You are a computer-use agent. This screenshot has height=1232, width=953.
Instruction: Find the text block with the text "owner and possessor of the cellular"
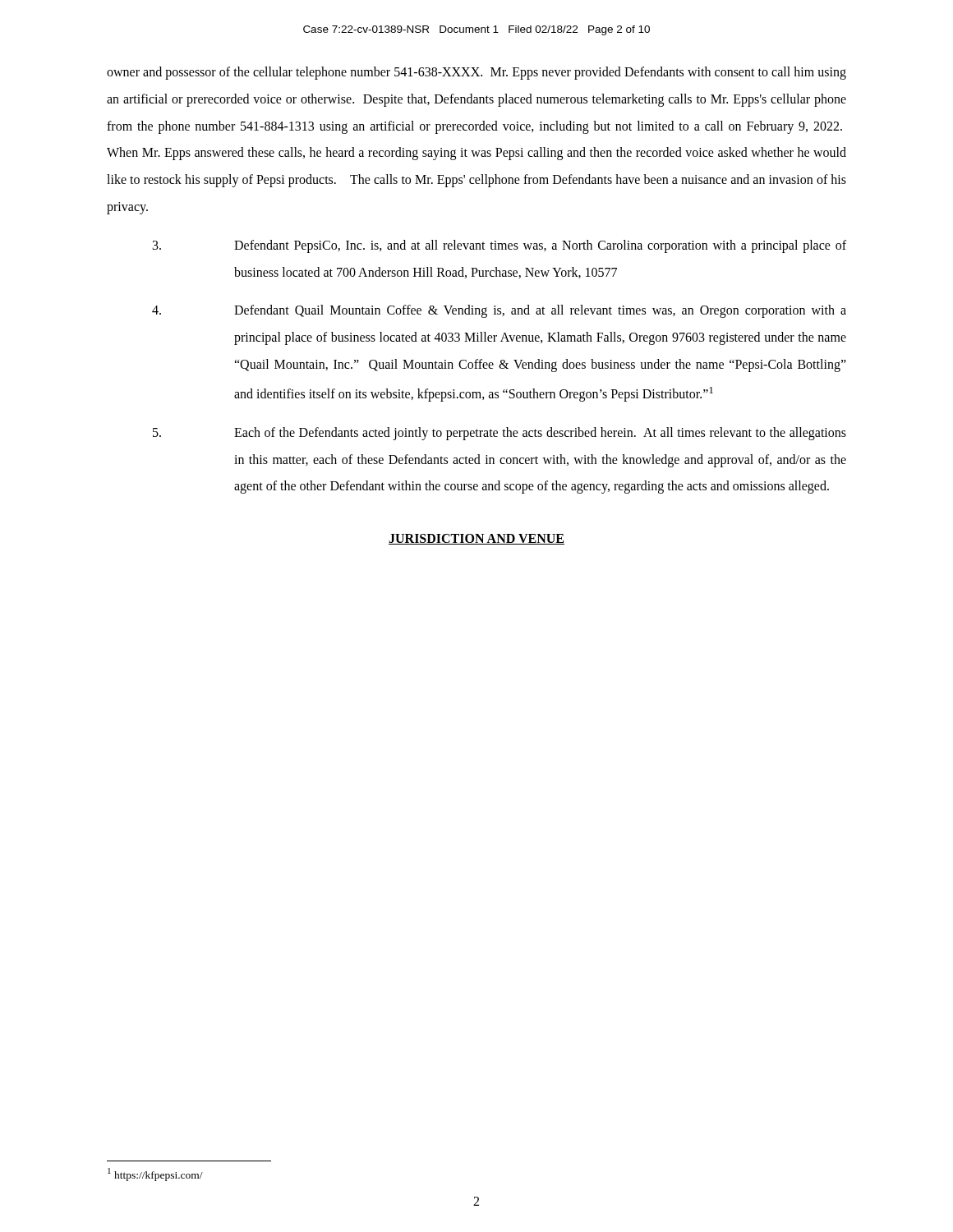pos(476,139)
